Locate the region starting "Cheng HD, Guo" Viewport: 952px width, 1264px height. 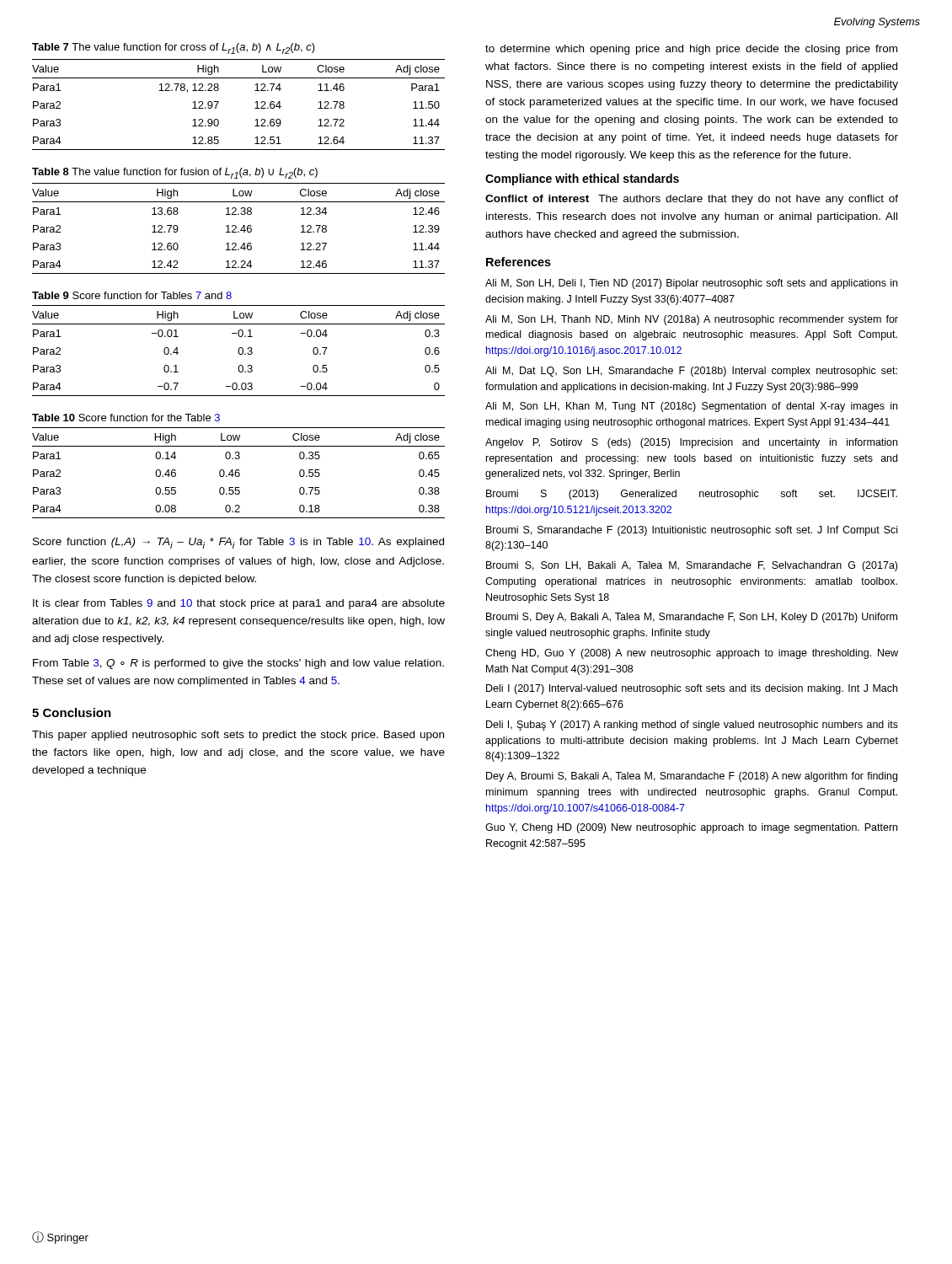pos(692,661)
